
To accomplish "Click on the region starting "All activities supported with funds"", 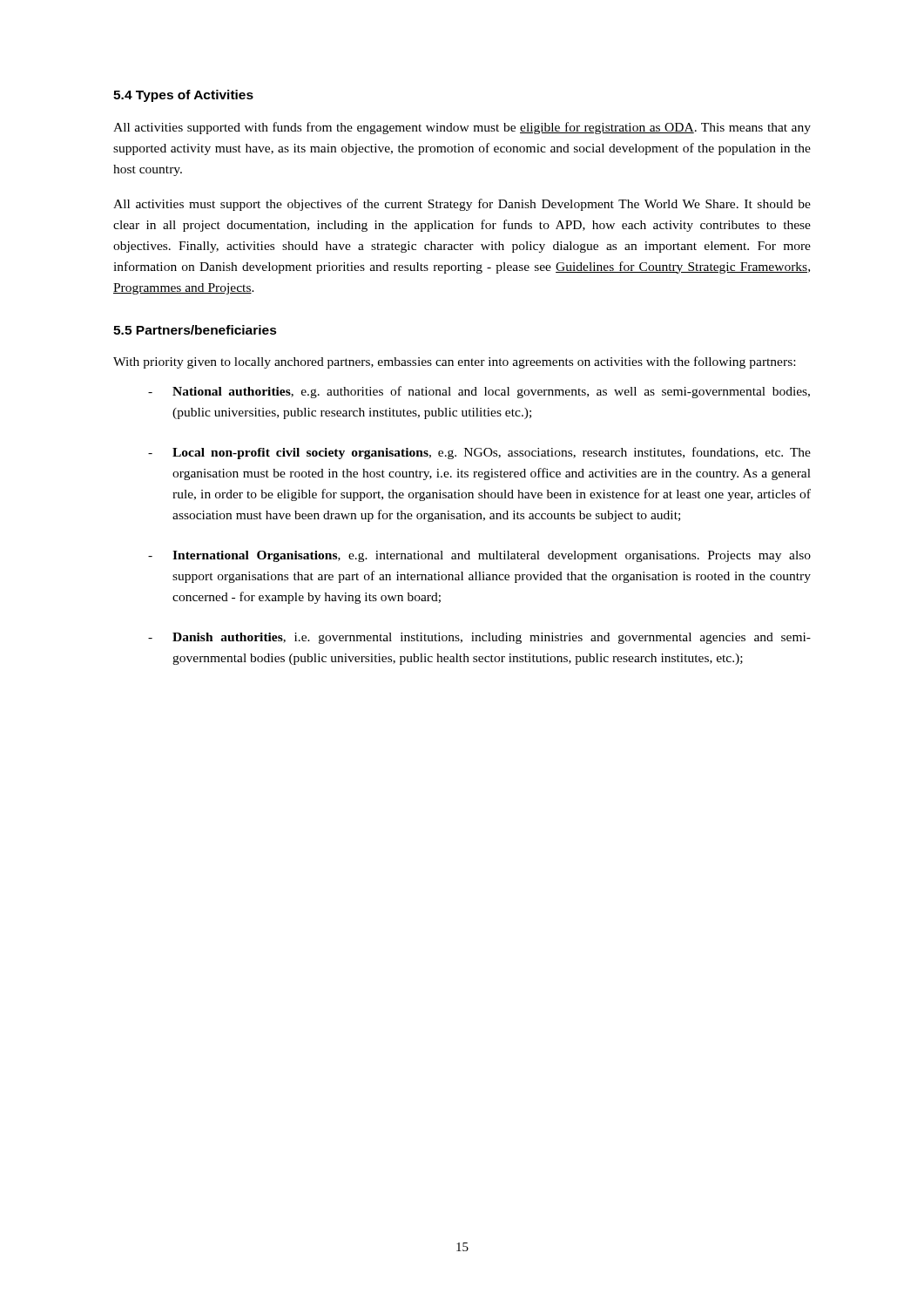I will 462,148.
